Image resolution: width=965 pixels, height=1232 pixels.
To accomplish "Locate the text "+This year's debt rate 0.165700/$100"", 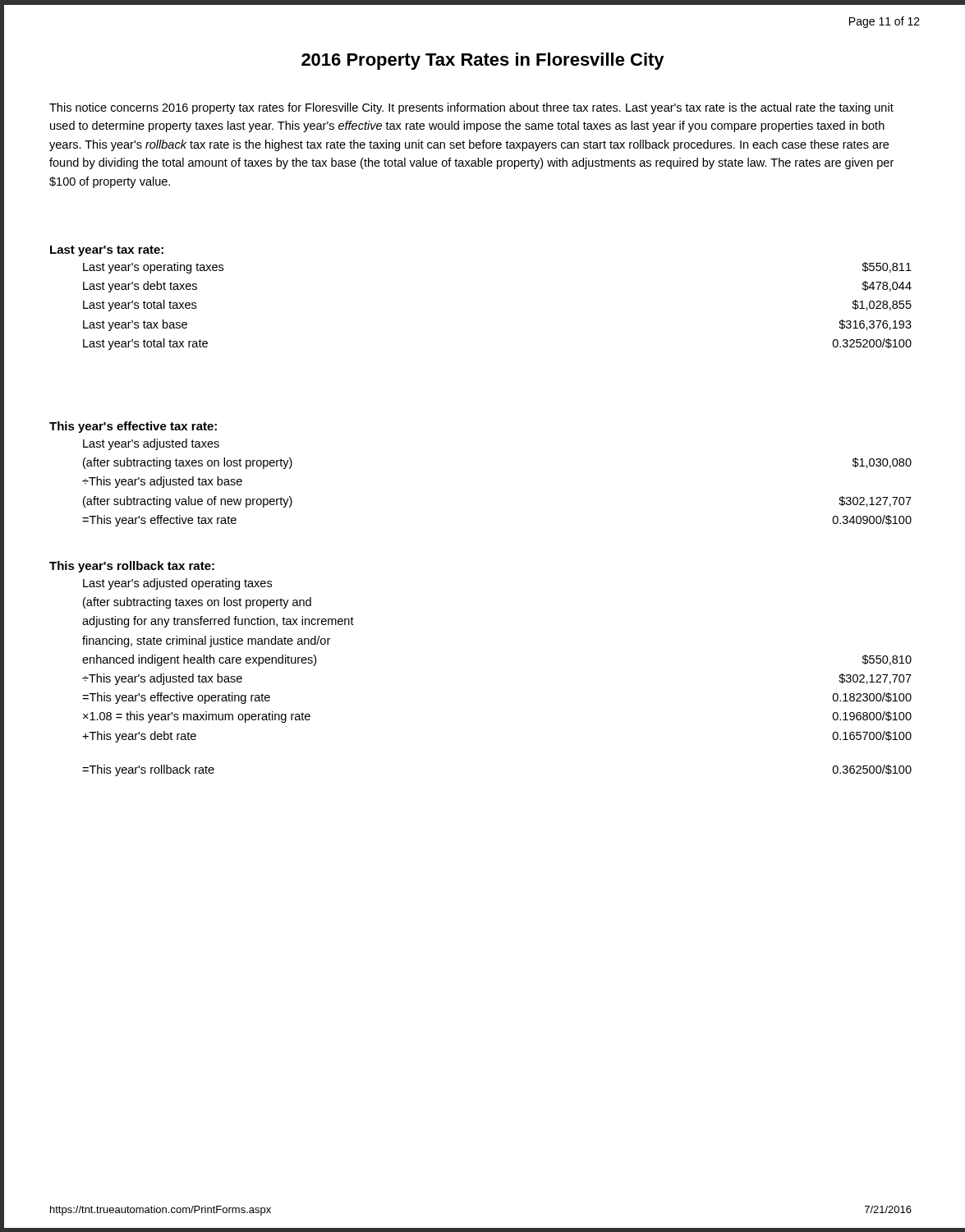I will 143,736.
